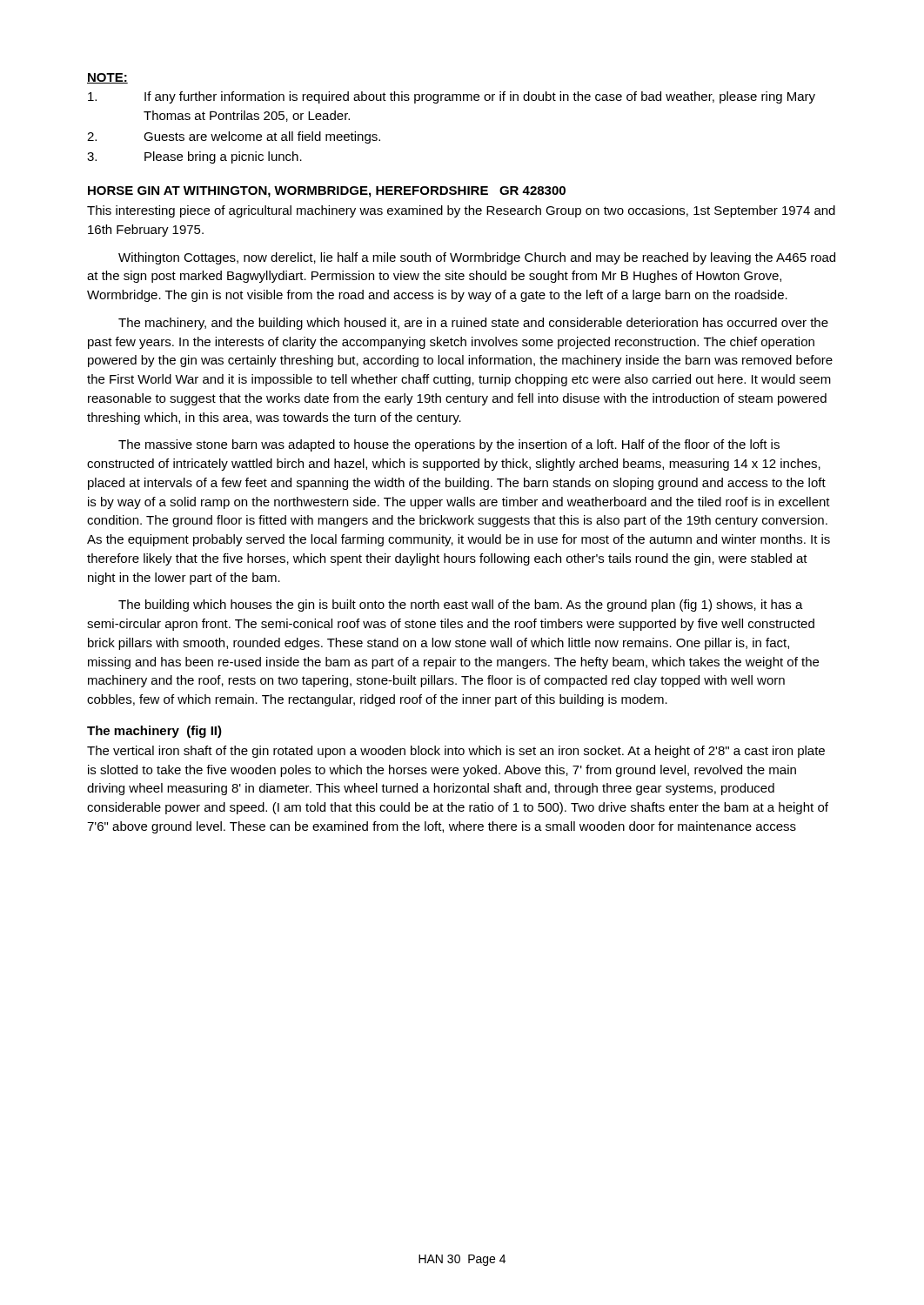Find "2. Guests are welcome at all field meetings." on this page
Screen dimensions: 1305x924
coord(234,137)
